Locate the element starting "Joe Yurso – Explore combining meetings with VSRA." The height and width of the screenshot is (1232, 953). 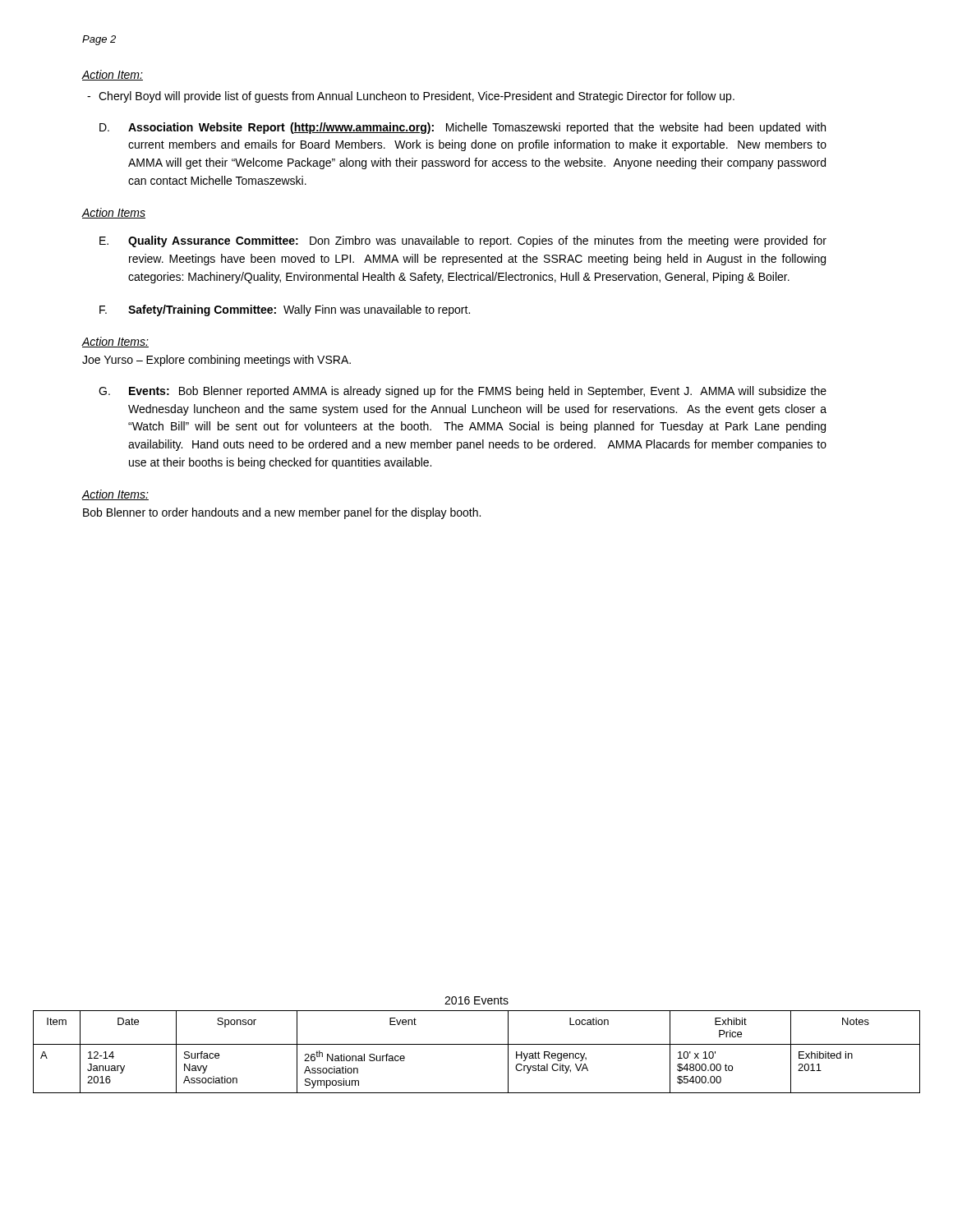coord(217,360)
